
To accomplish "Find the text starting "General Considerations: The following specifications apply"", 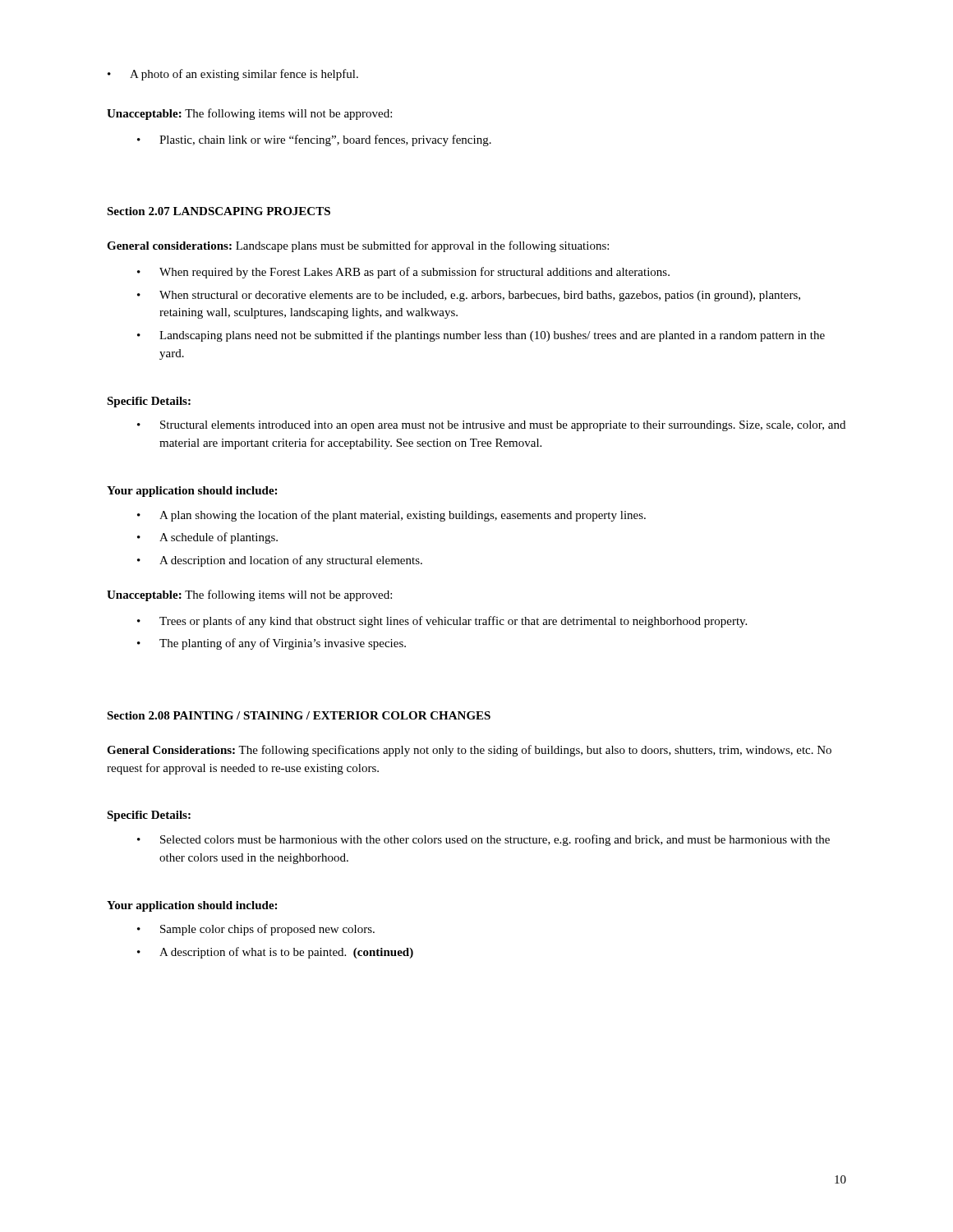I will coord(476,759).
